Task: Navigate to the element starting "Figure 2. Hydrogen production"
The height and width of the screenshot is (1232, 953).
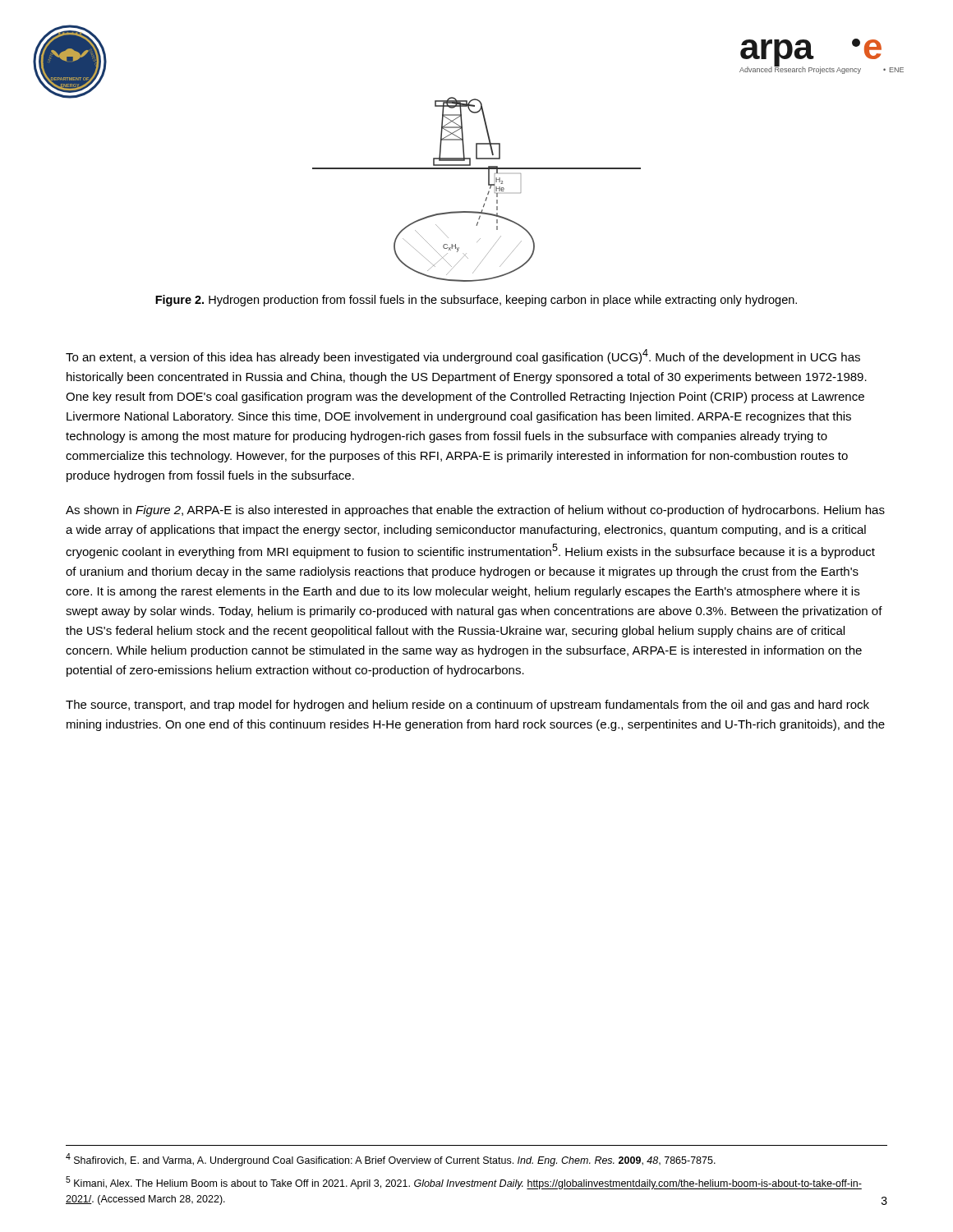Action: point(476,300)
